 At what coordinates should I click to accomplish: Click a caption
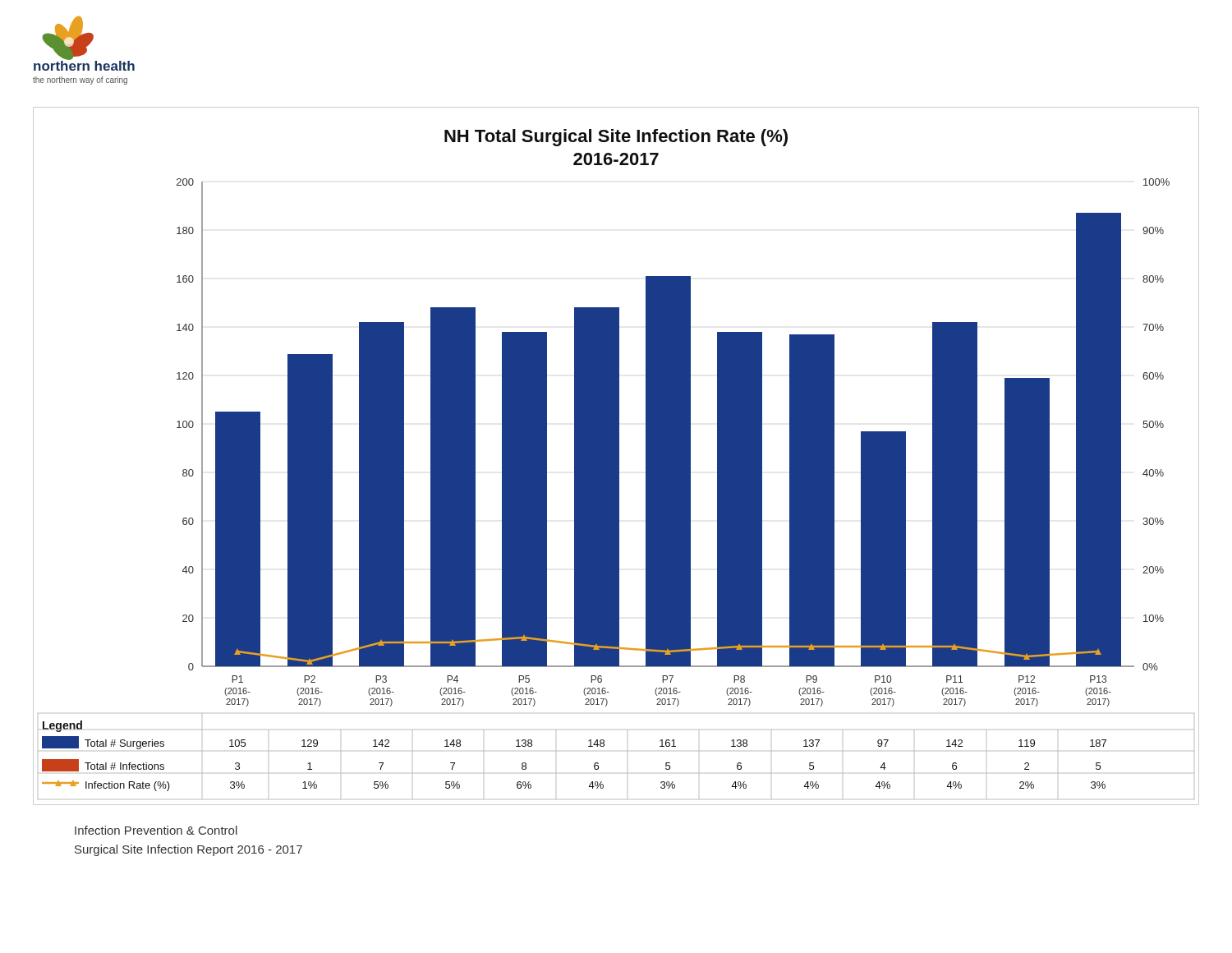coord(188,839)
